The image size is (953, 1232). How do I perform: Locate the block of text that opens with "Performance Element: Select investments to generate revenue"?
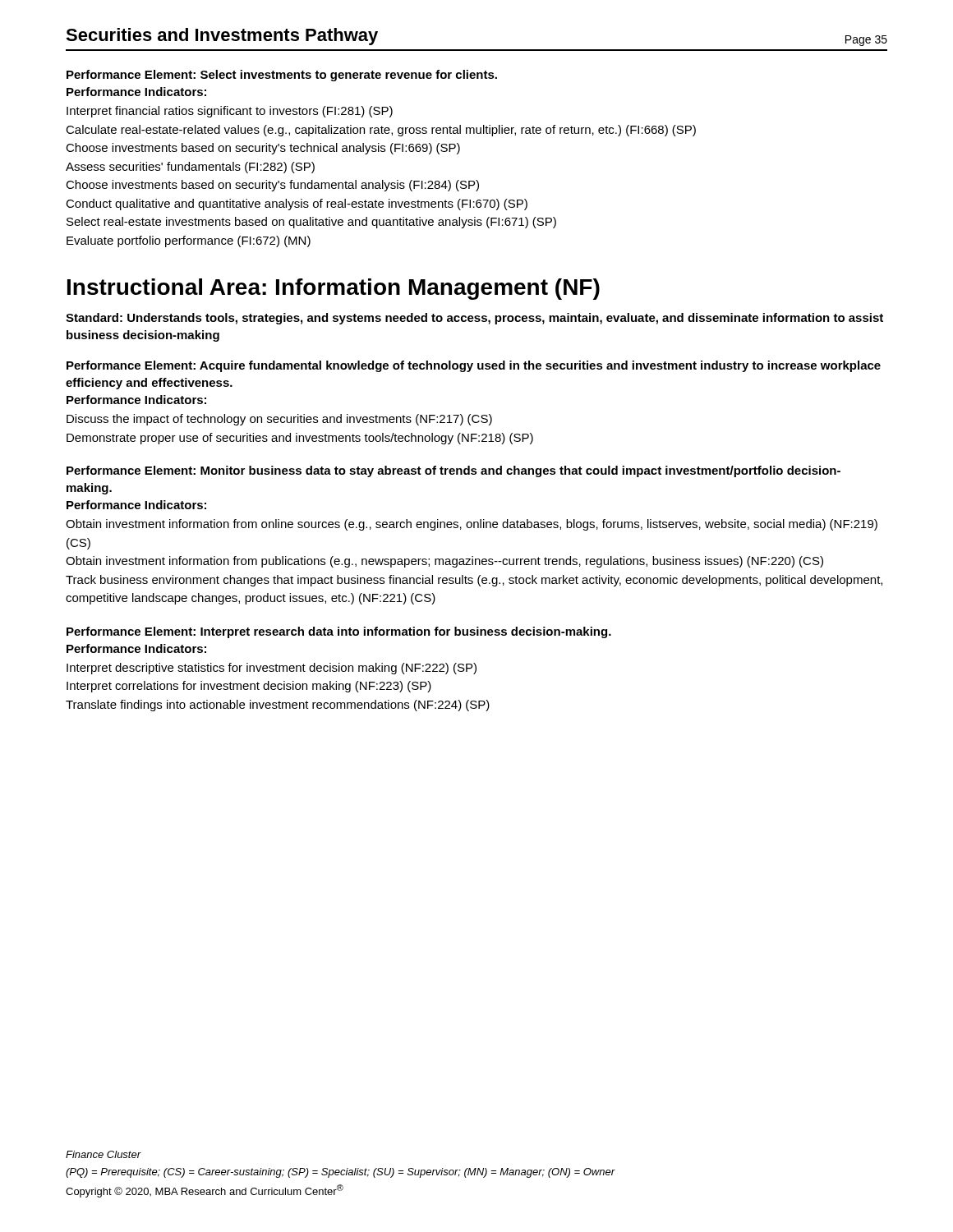pyautogui.click(x=282, y=76)
